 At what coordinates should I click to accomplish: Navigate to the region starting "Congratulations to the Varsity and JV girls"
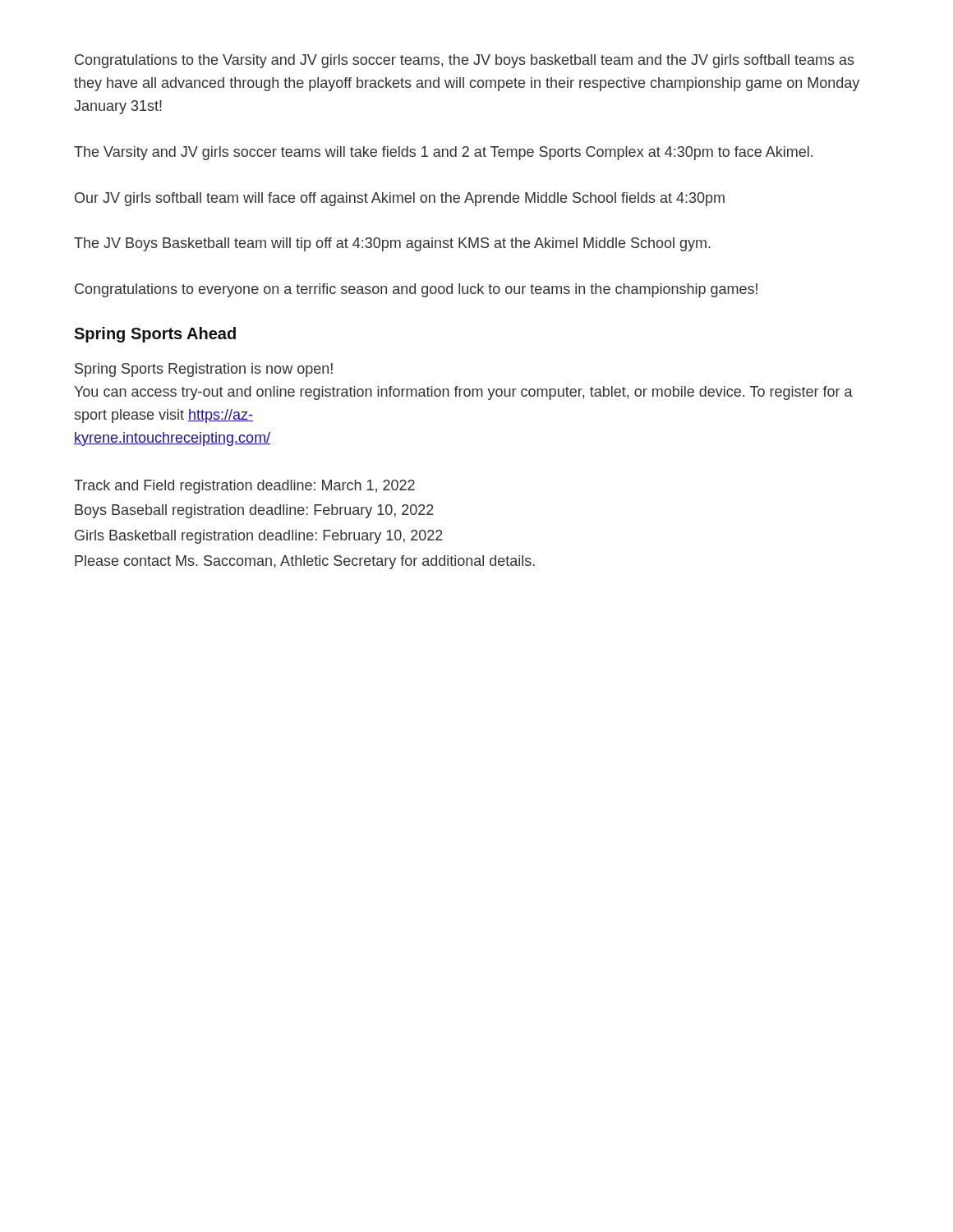tap(467, 83)
